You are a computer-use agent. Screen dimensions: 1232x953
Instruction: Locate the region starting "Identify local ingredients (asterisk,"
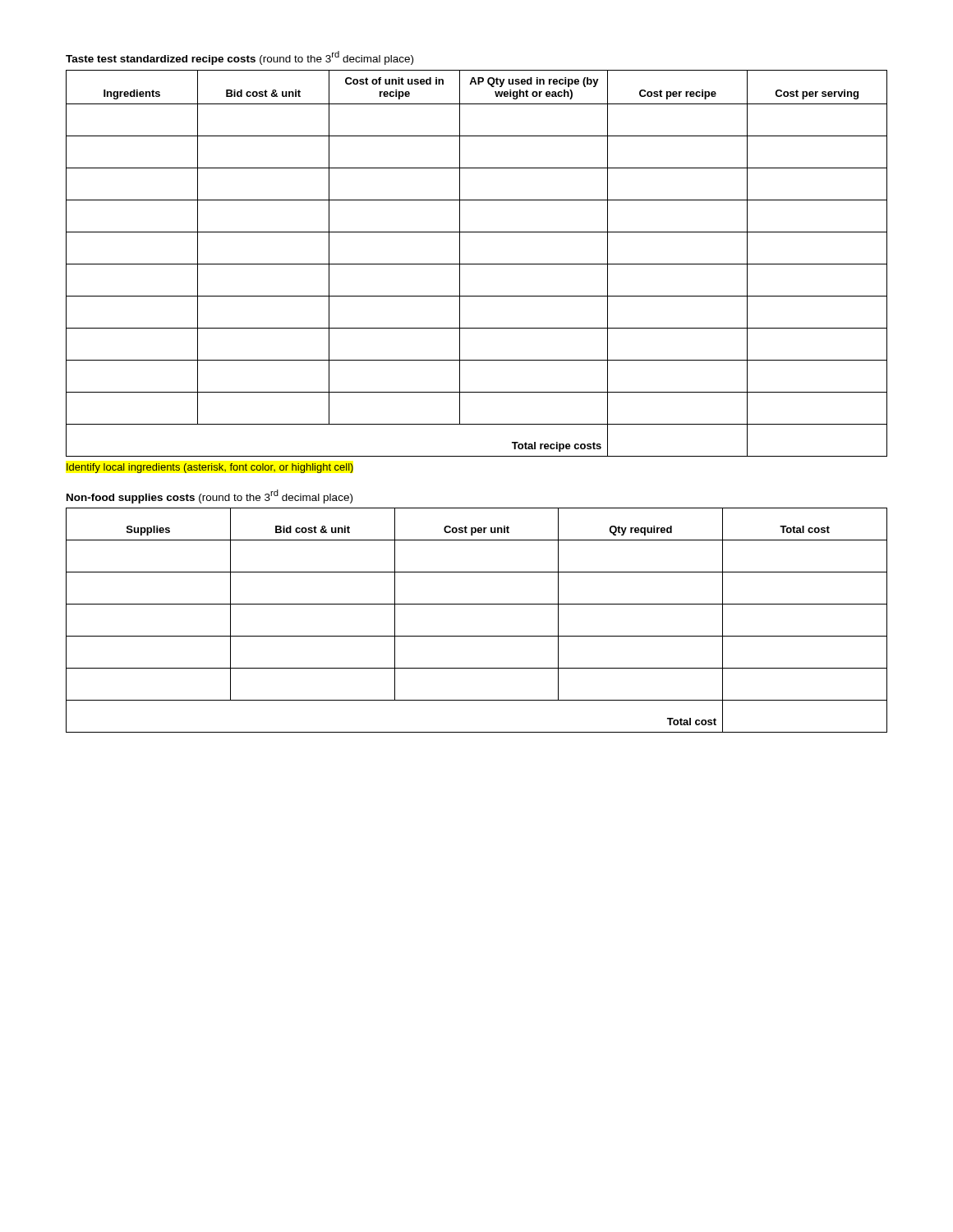click(x=210, y=467)
